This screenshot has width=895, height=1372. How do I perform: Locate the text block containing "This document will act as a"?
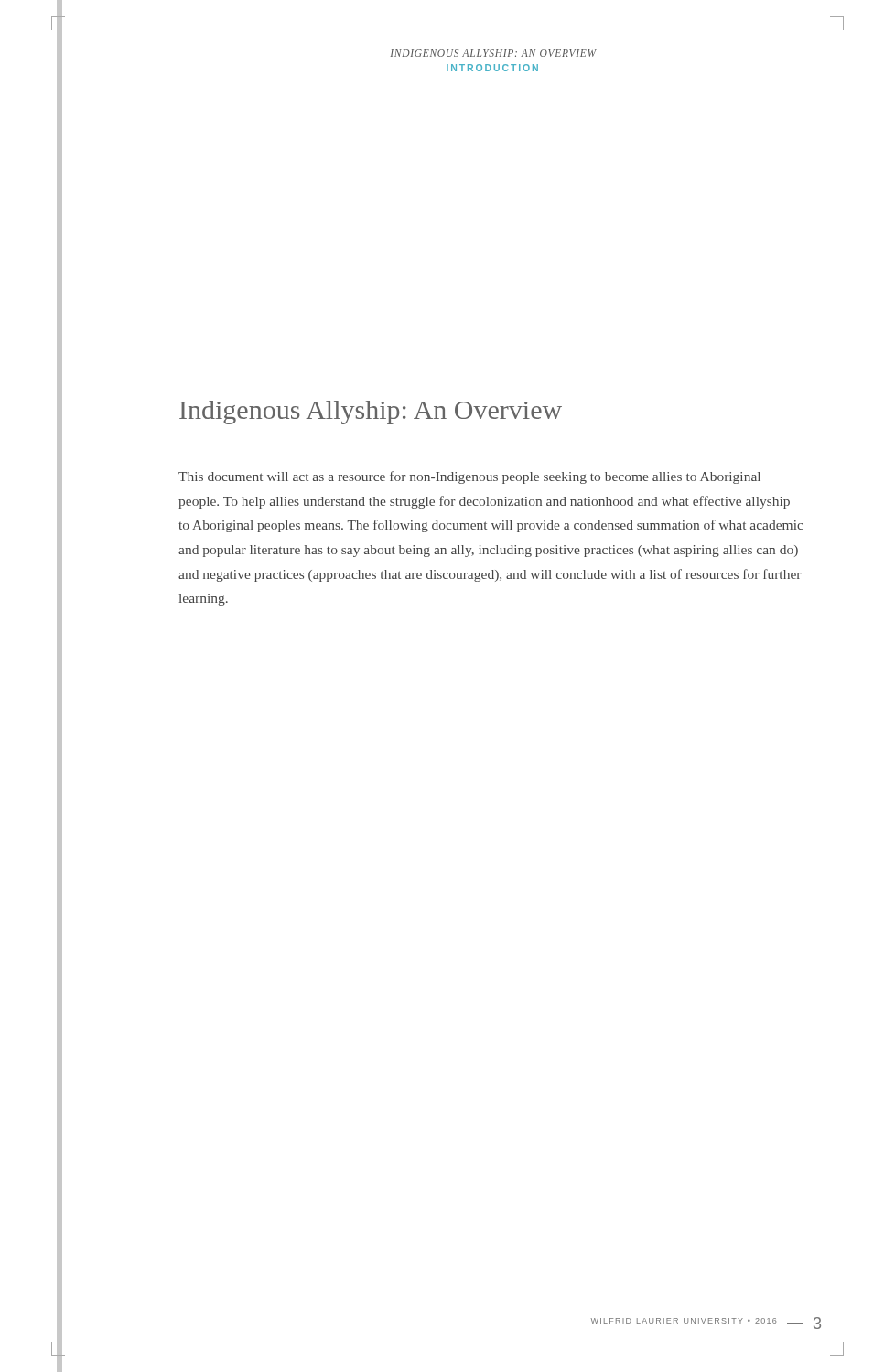point(491,538)
